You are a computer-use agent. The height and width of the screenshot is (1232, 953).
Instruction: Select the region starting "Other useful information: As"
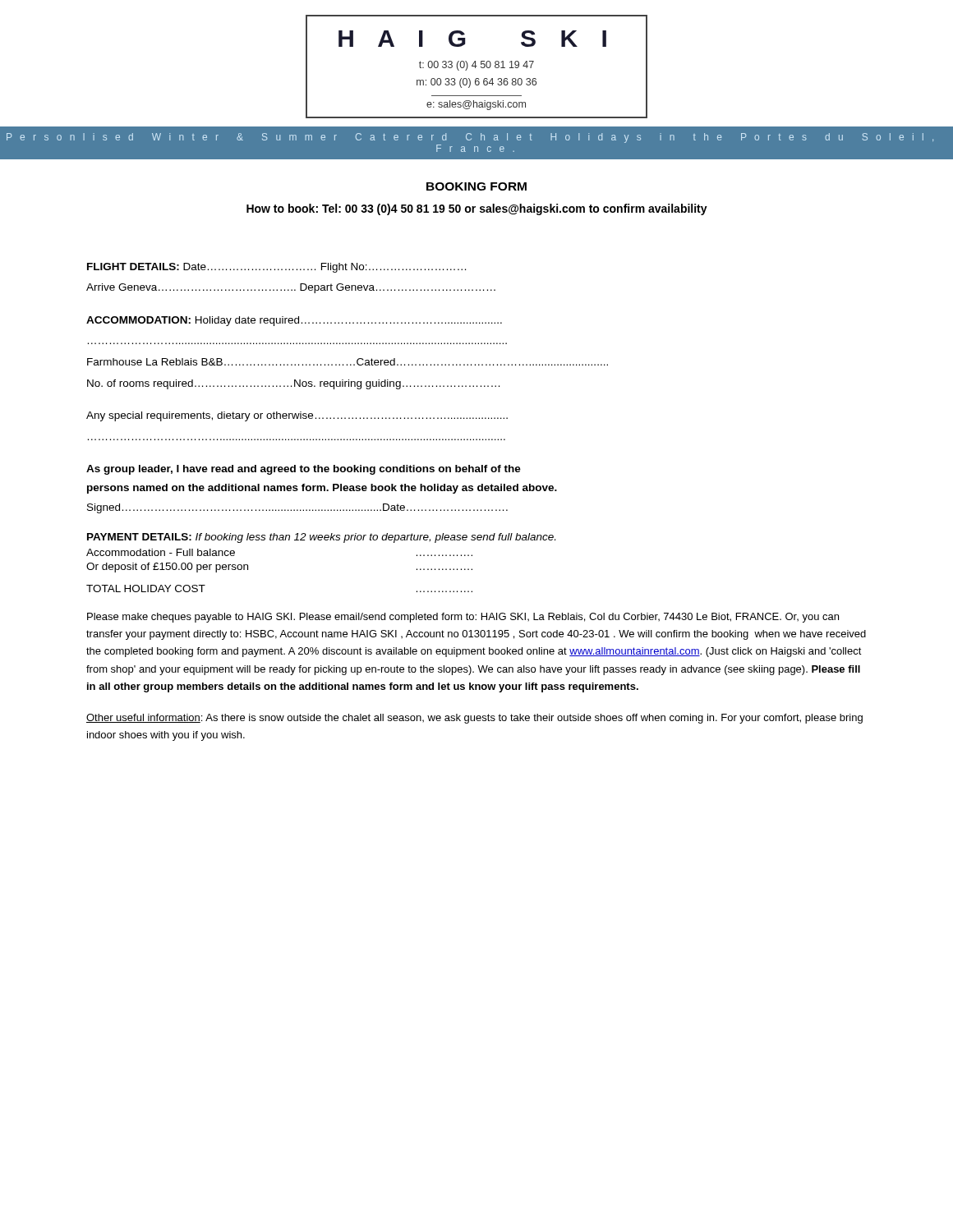coord(475,726)
